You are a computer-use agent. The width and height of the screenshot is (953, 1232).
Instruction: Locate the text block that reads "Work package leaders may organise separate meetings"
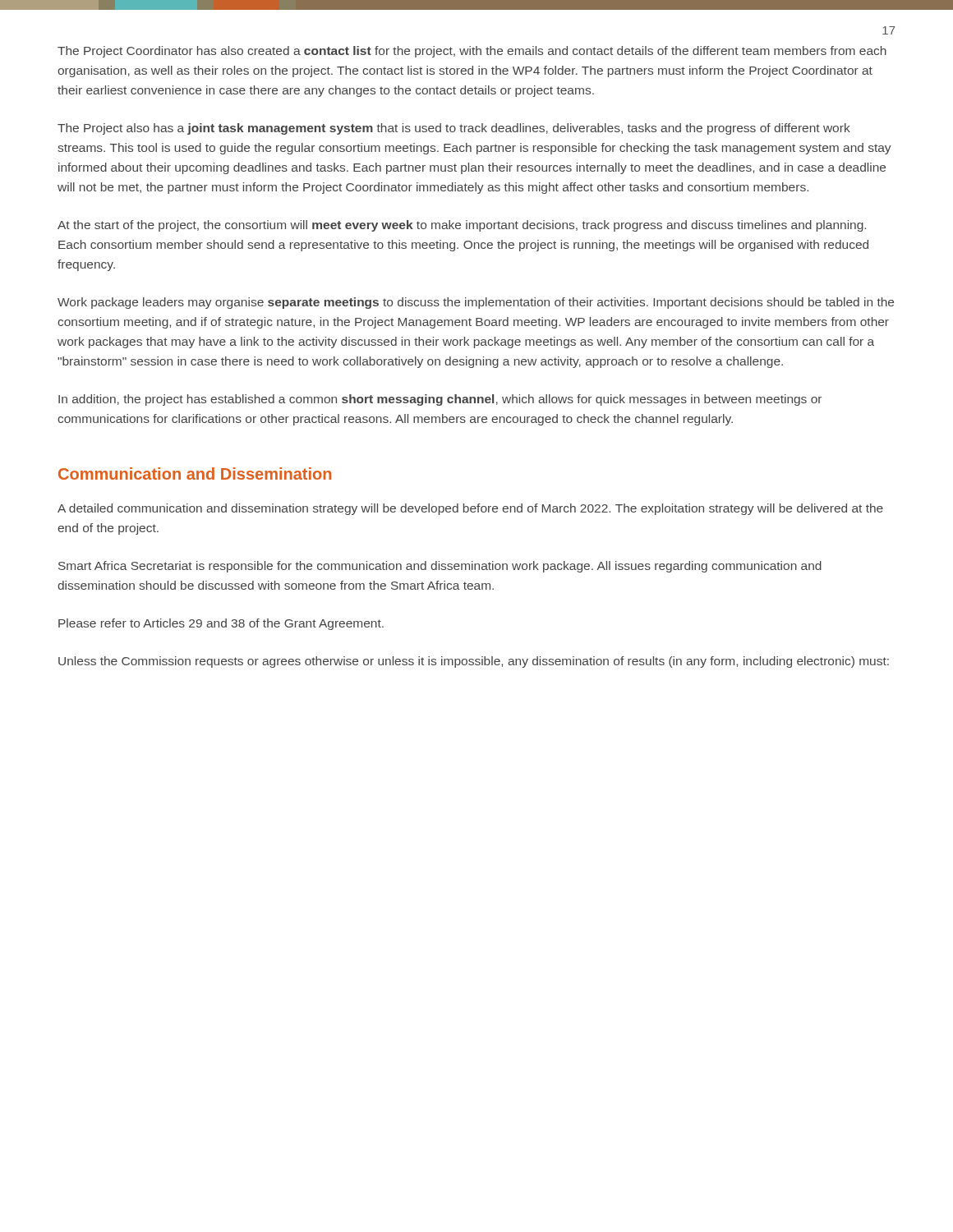(x=476, y=332)
